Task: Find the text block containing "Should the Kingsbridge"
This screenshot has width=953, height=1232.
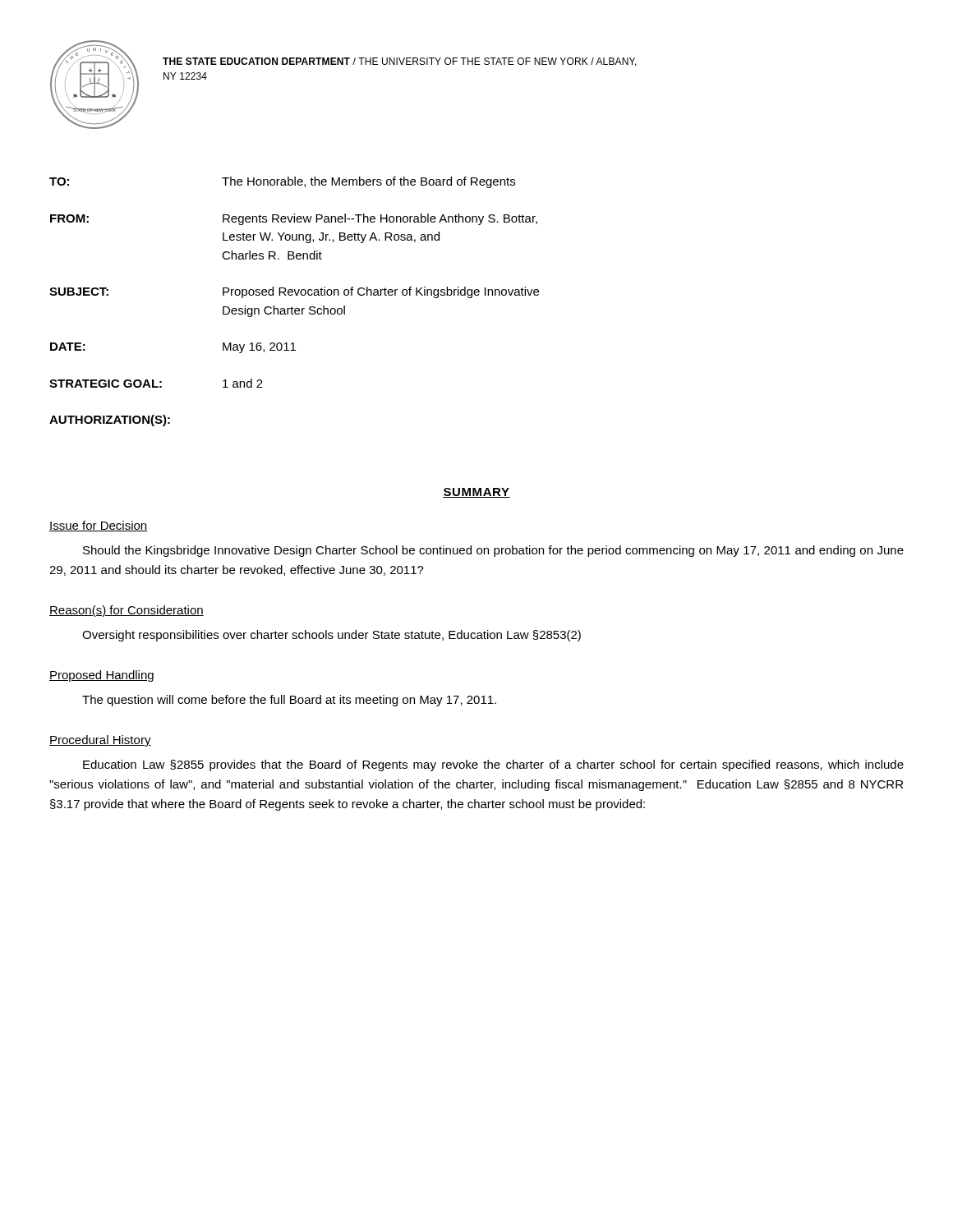Action: pos(476,560)
